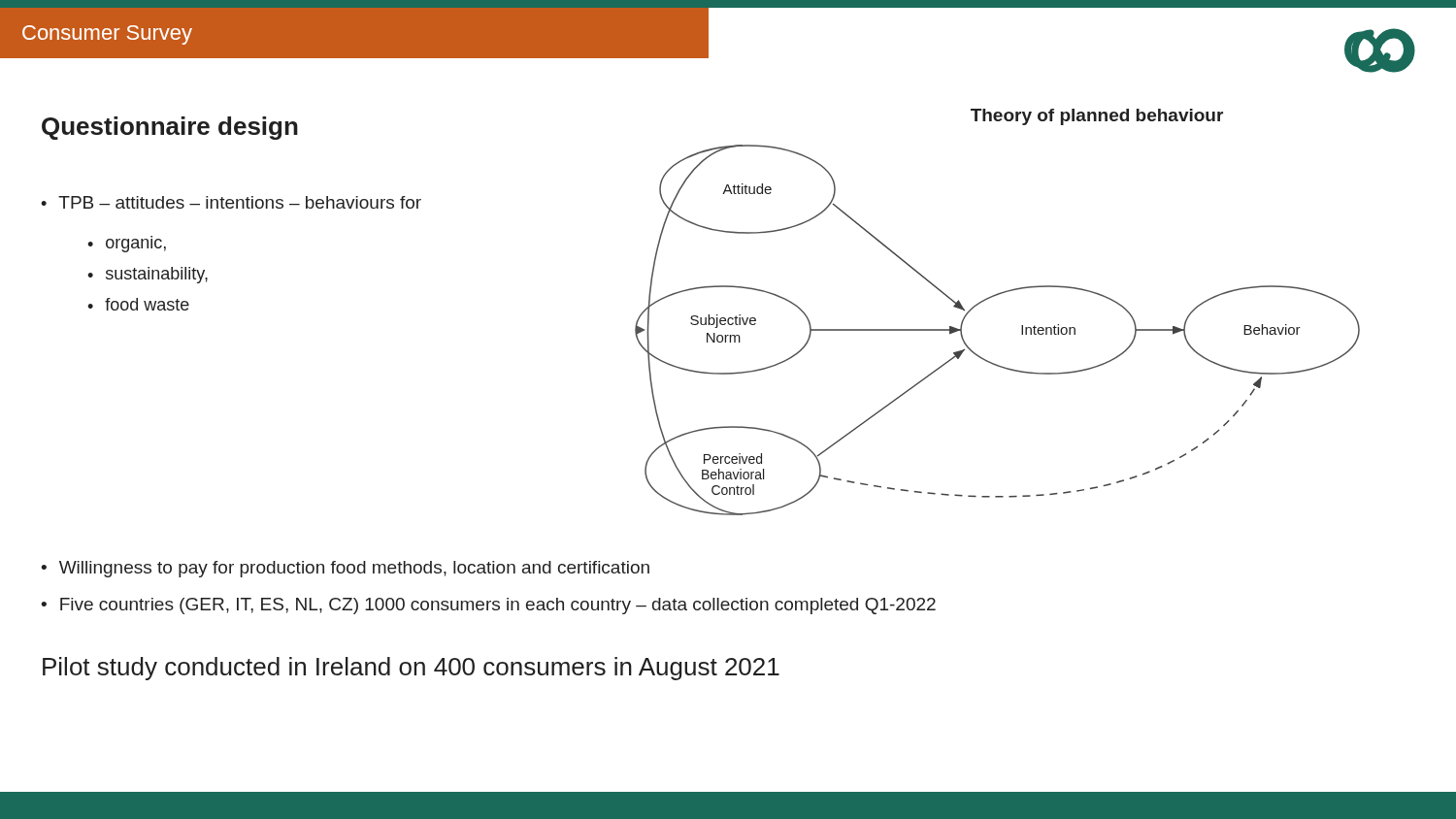1456x819 pixels.
Task: Find the logo
Action: pos(1377,50)
